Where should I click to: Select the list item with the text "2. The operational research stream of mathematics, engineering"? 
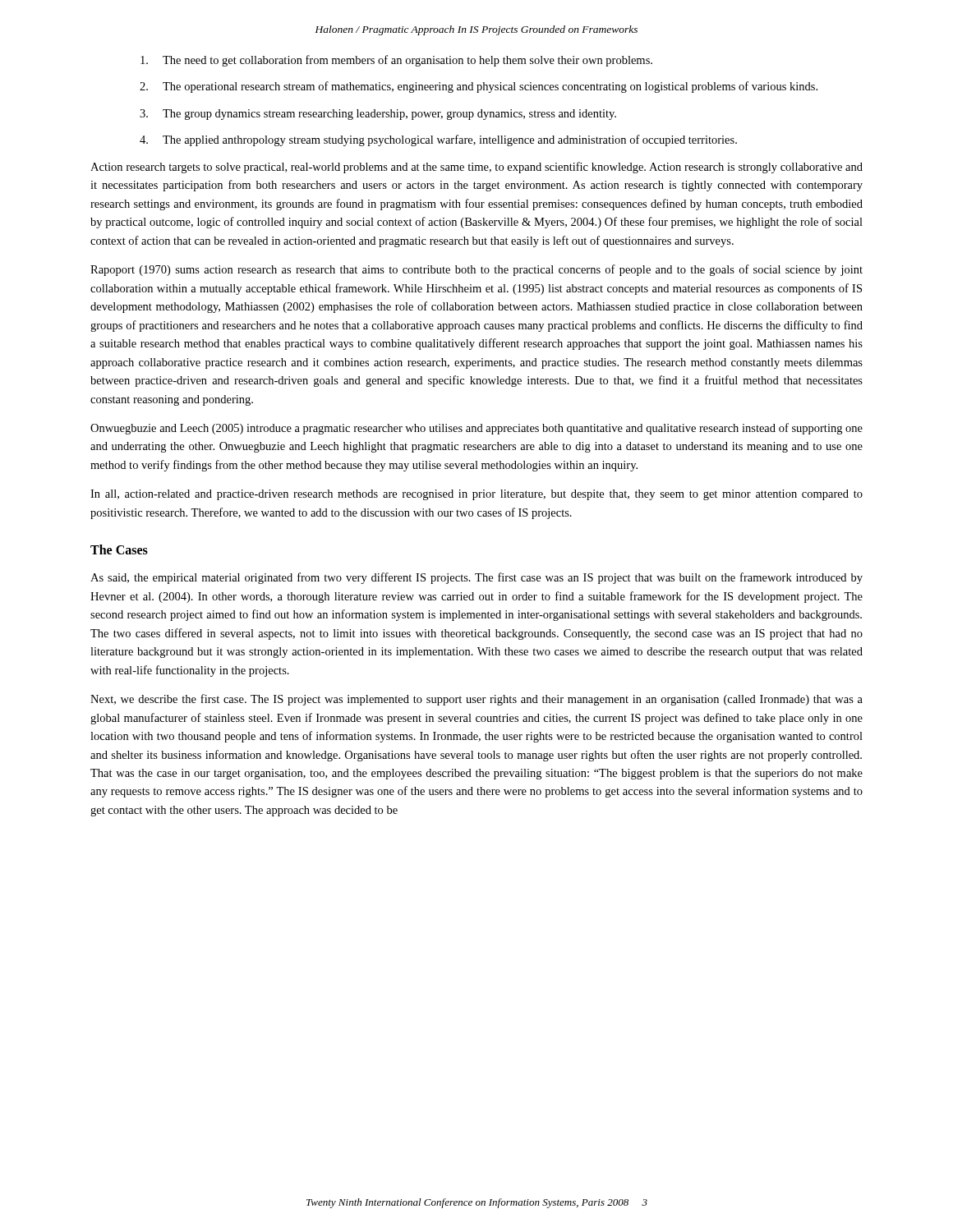coord(485,87)
